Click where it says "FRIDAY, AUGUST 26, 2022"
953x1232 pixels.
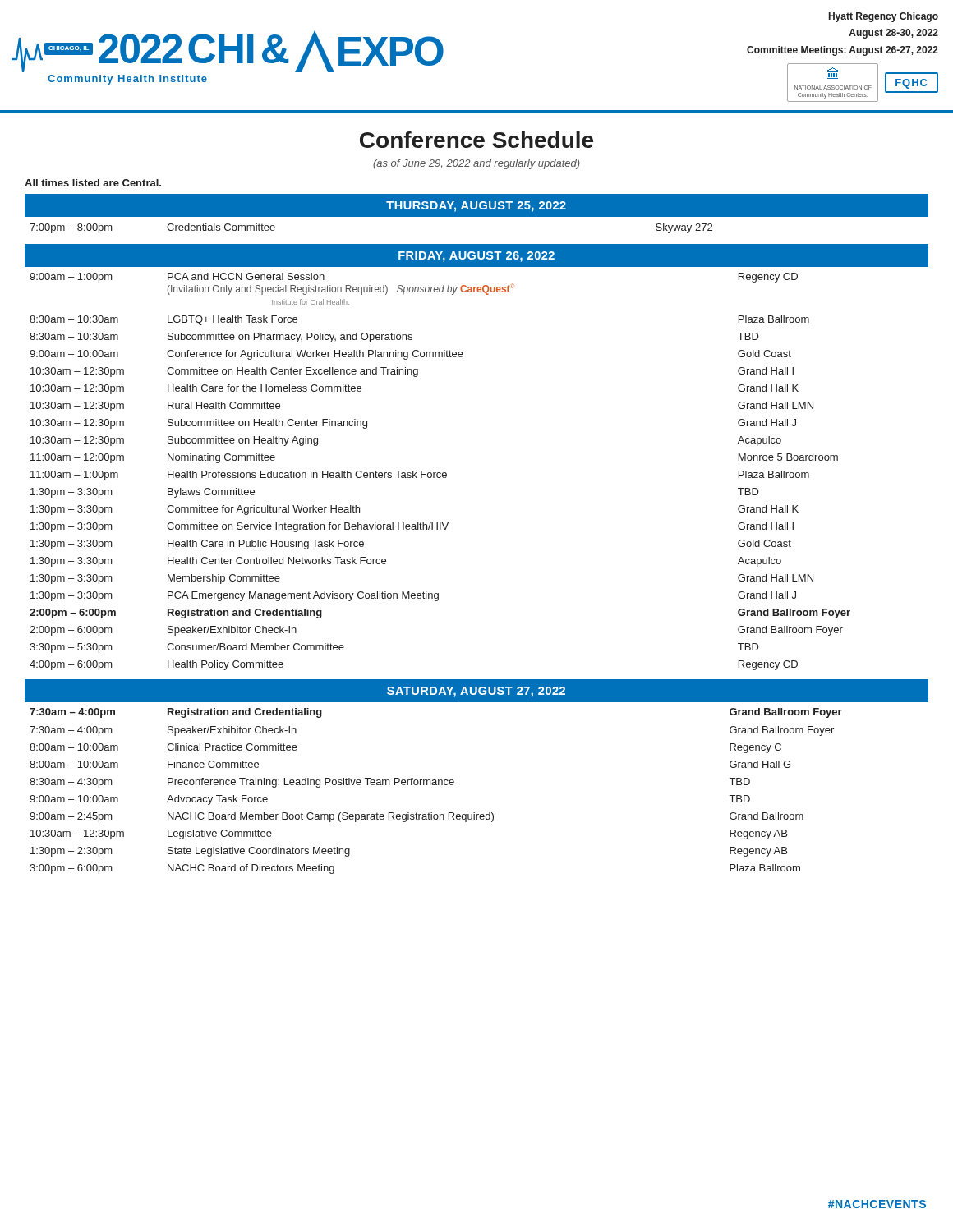476,256
